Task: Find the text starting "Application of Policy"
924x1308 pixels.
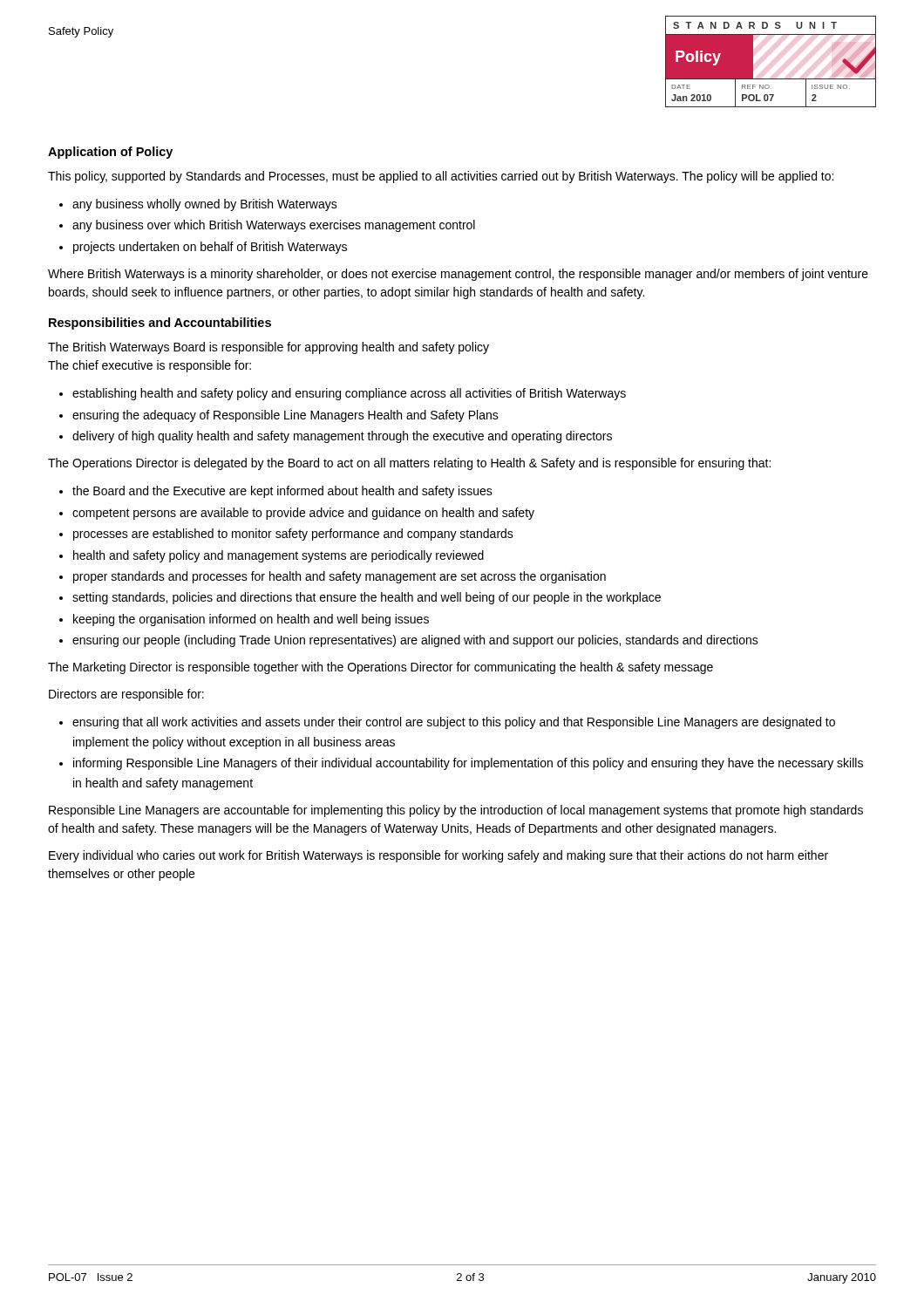Action: 110,152
